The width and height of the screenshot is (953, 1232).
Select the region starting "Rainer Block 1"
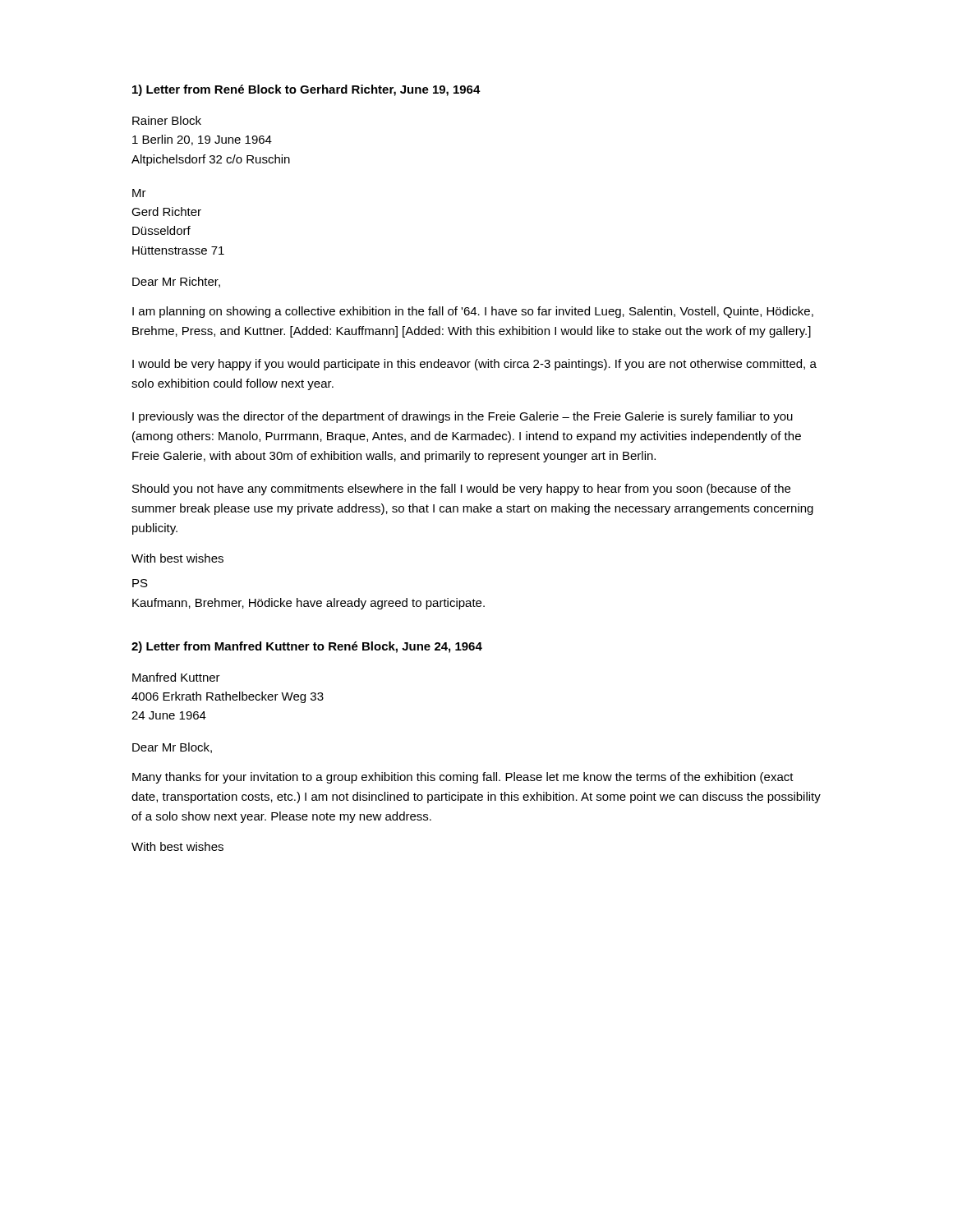coord(211,139)
